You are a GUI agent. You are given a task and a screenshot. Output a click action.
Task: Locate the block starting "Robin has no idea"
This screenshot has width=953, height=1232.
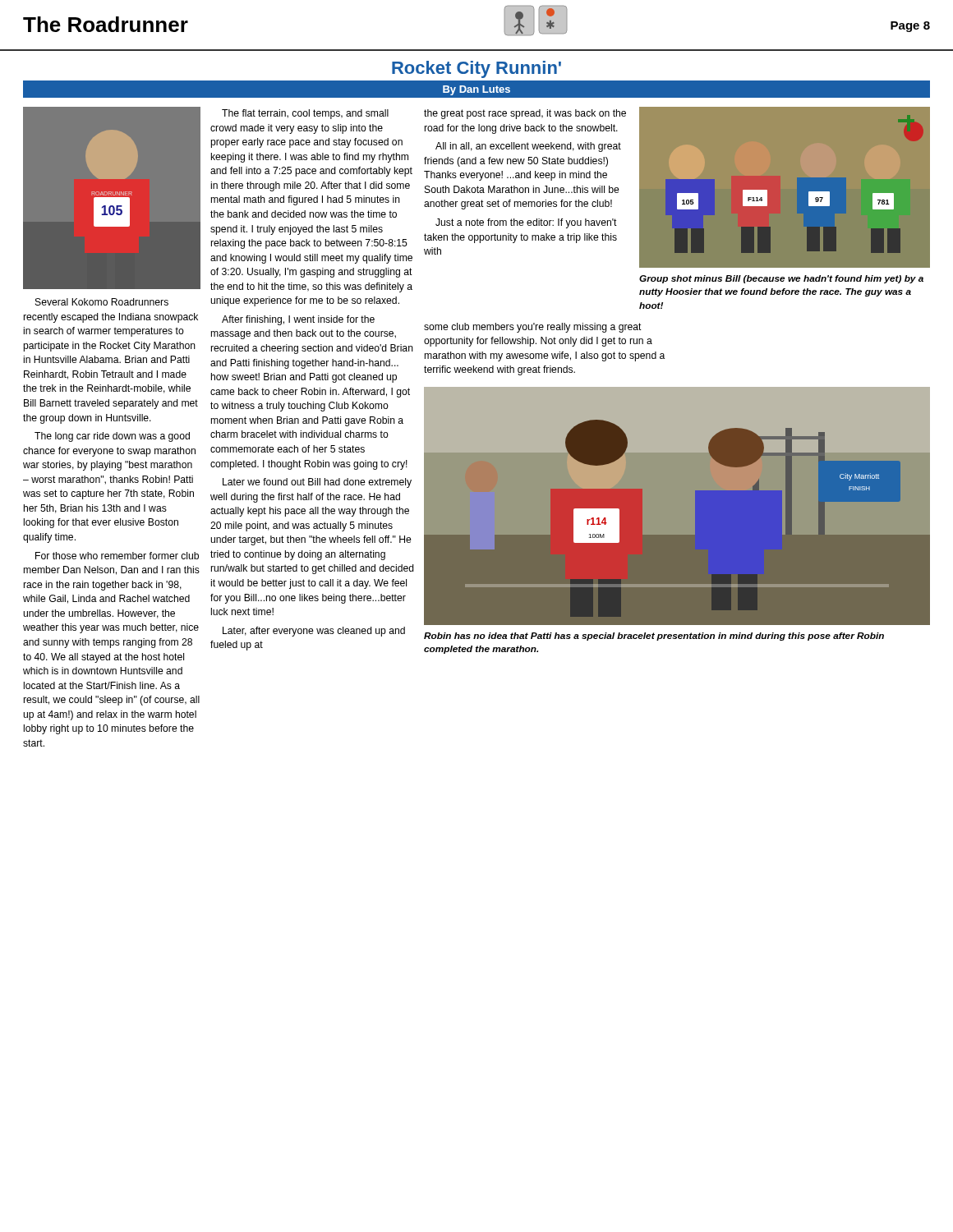pyautogui.click(x=677, y=643)
